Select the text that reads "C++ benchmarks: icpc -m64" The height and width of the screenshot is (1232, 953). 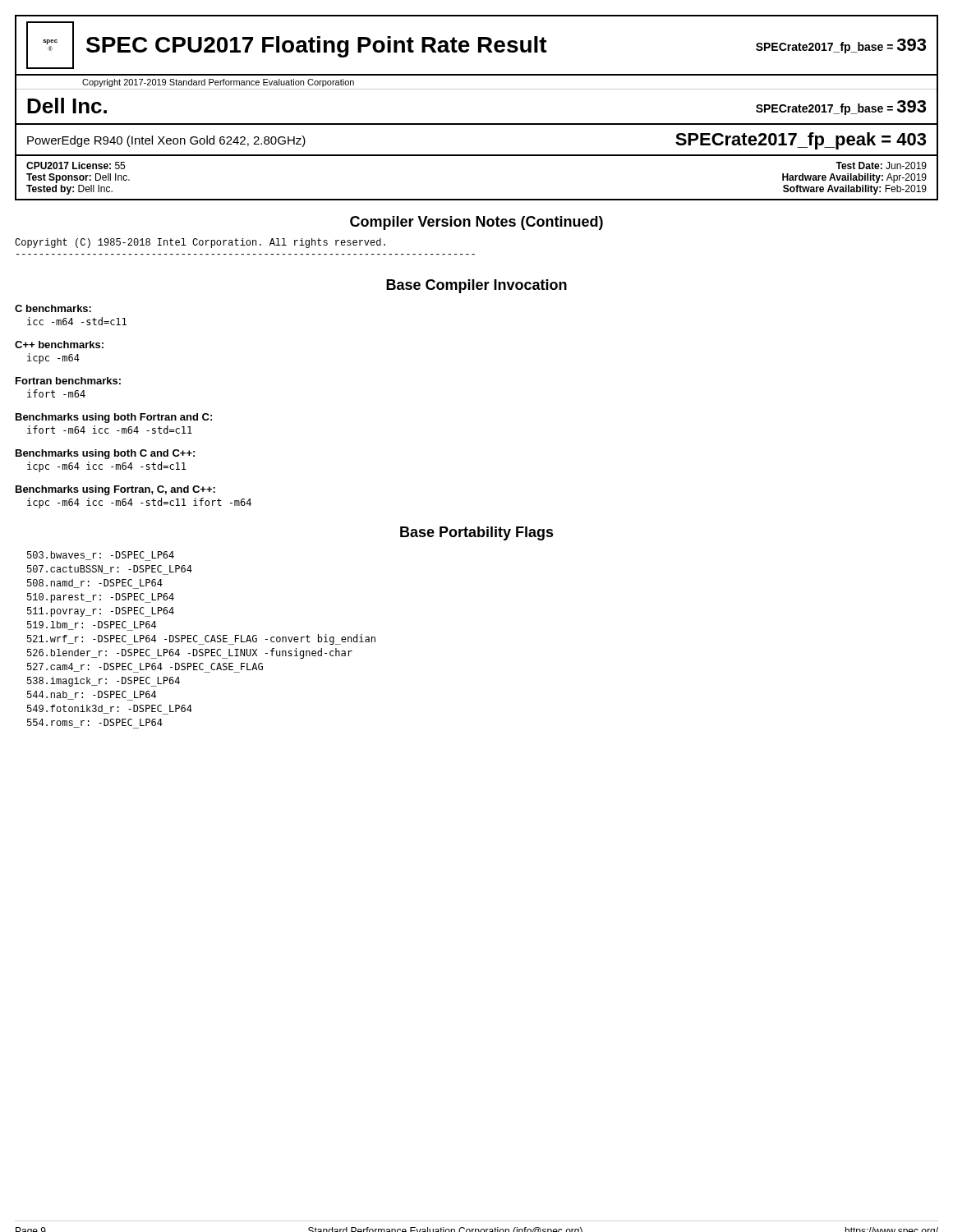point(59,345)
